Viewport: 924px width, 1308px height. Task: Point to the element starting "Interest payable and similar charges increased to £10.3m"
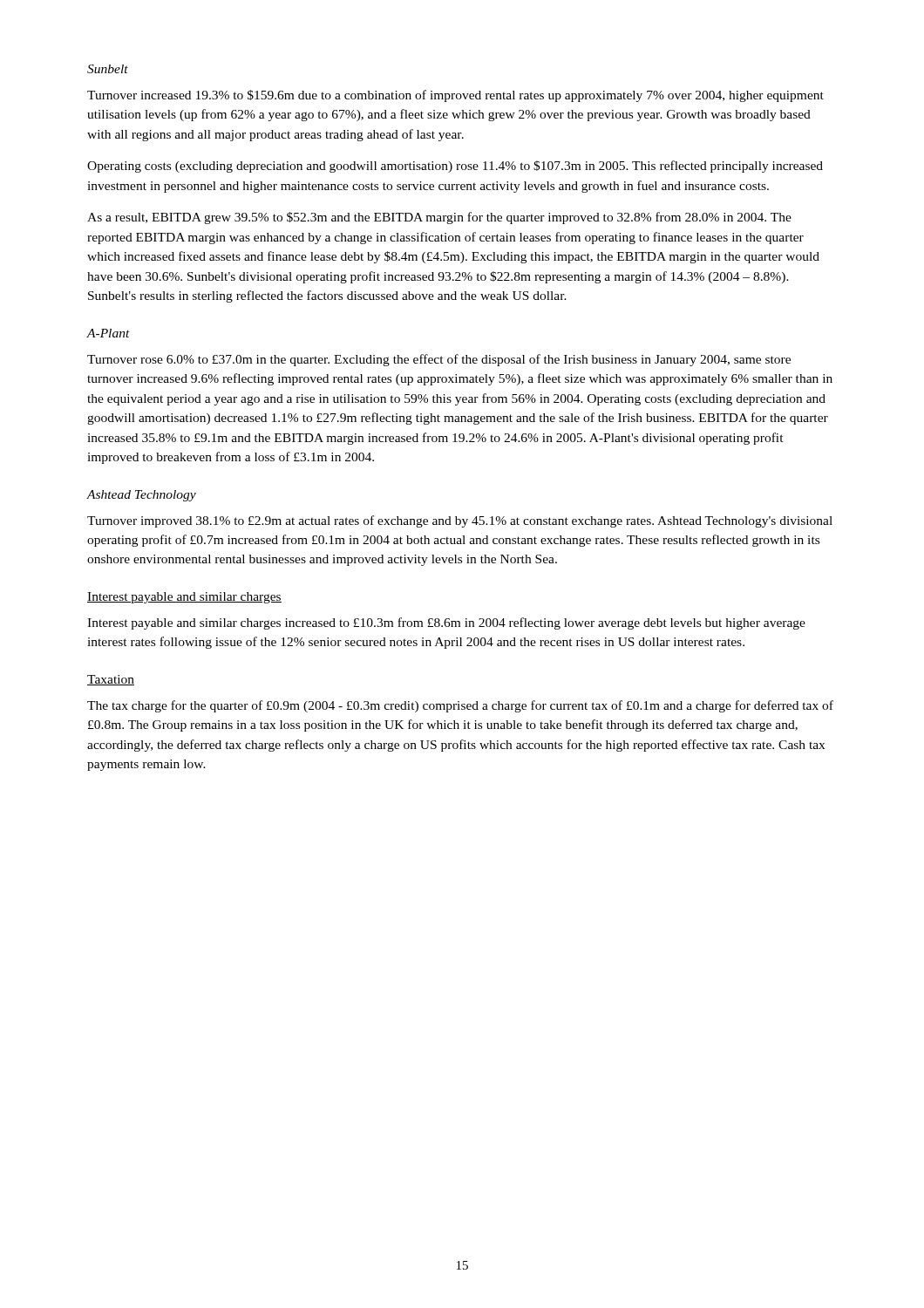(446, 632)
